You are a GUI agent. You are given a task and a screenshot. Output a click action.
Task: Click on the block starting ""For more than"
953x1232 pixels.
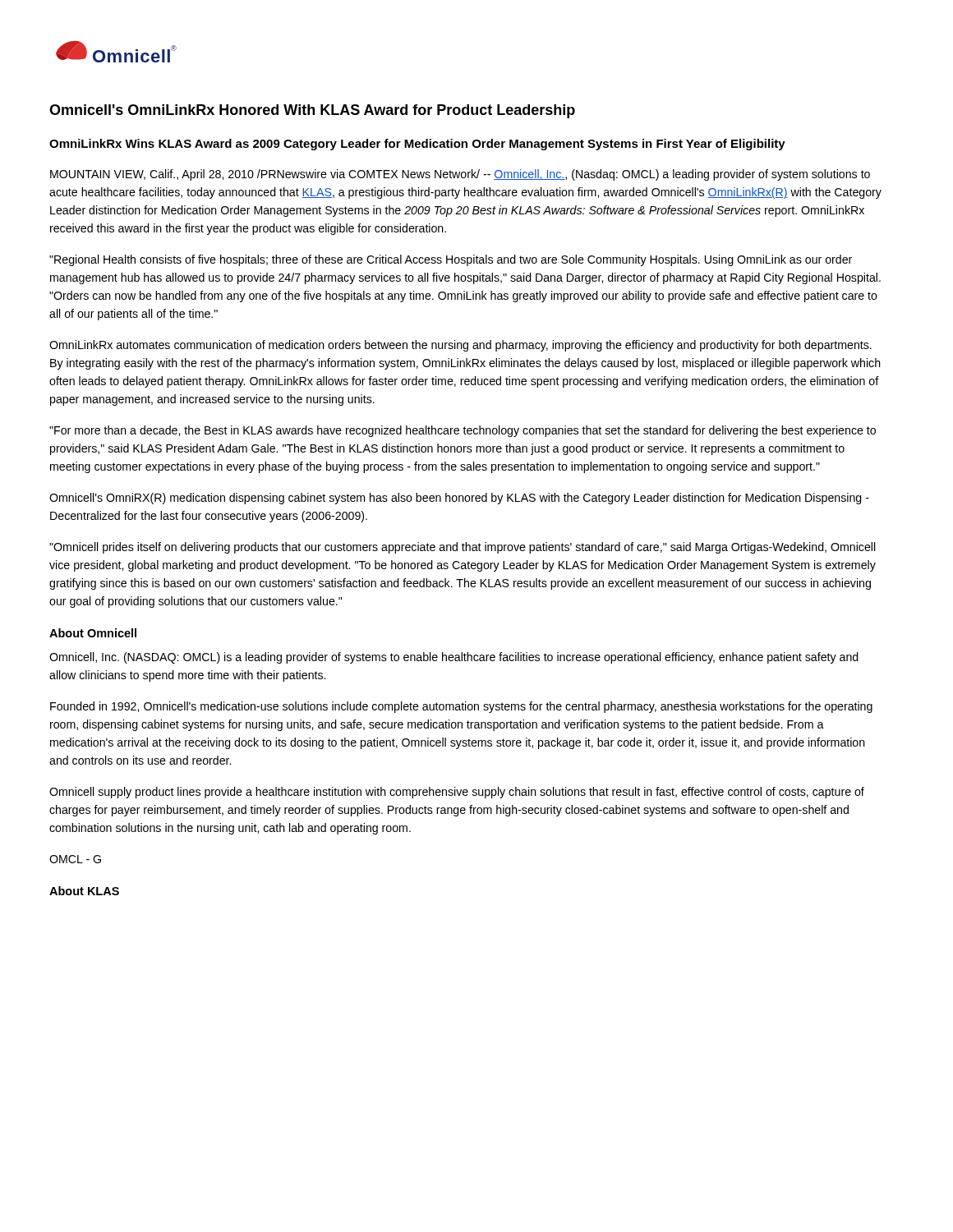tap(463, 449)
